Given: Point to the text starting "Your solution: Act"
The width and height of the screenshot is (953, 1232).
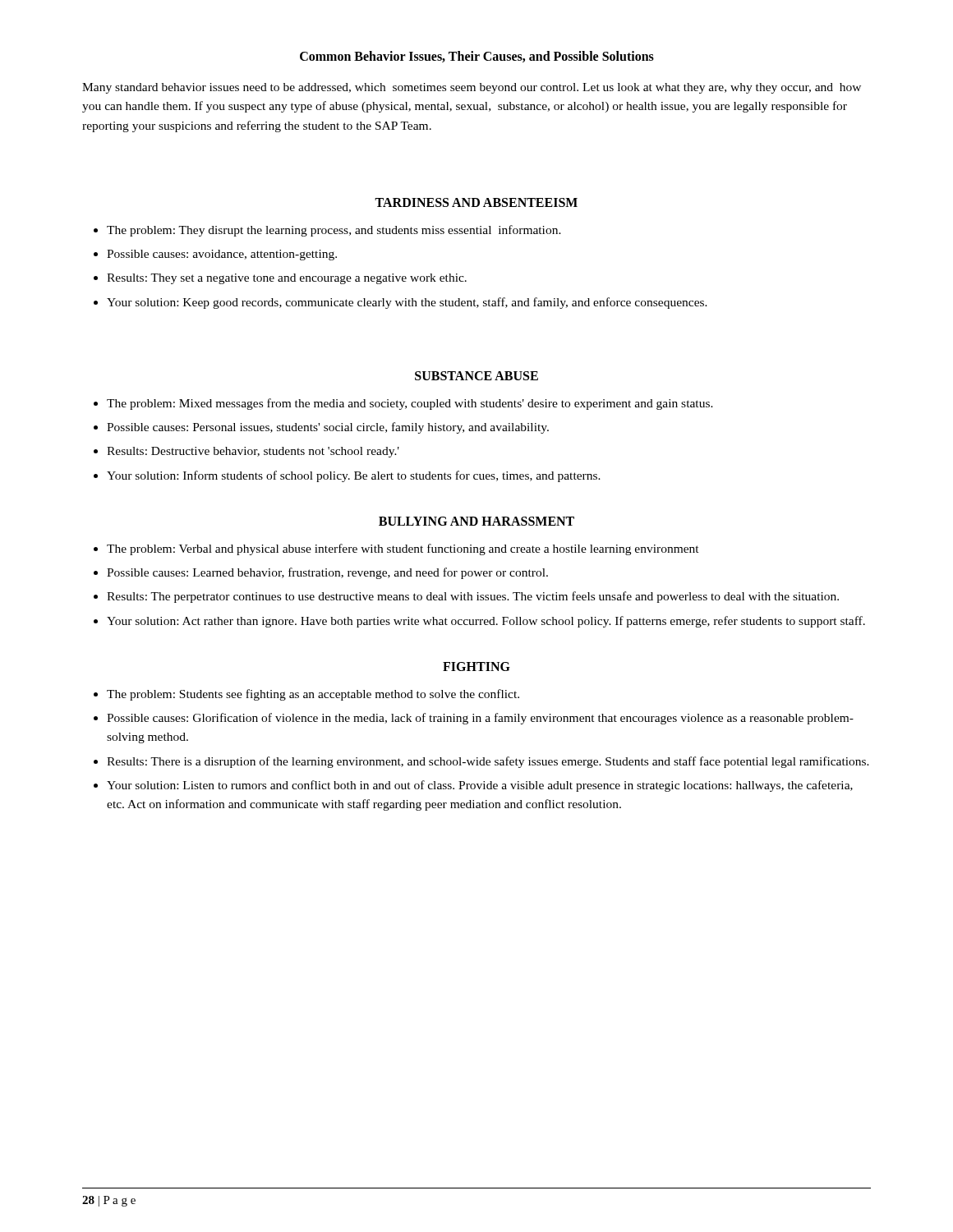Looking at the screenshot, I should click(476, 620).
